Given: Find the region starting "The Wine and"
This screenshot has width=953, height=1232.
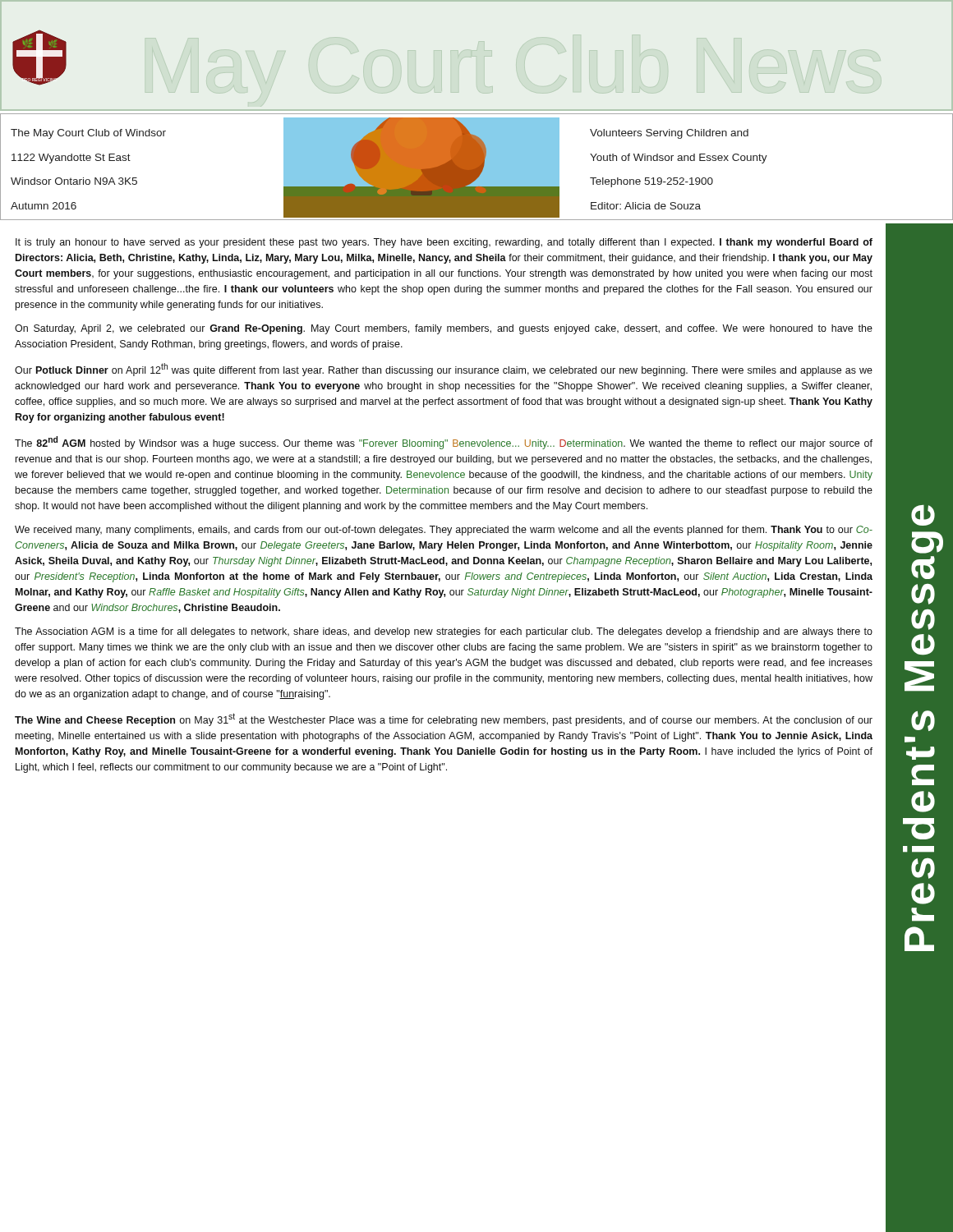Looking at the screenshot, I should 444,743.
